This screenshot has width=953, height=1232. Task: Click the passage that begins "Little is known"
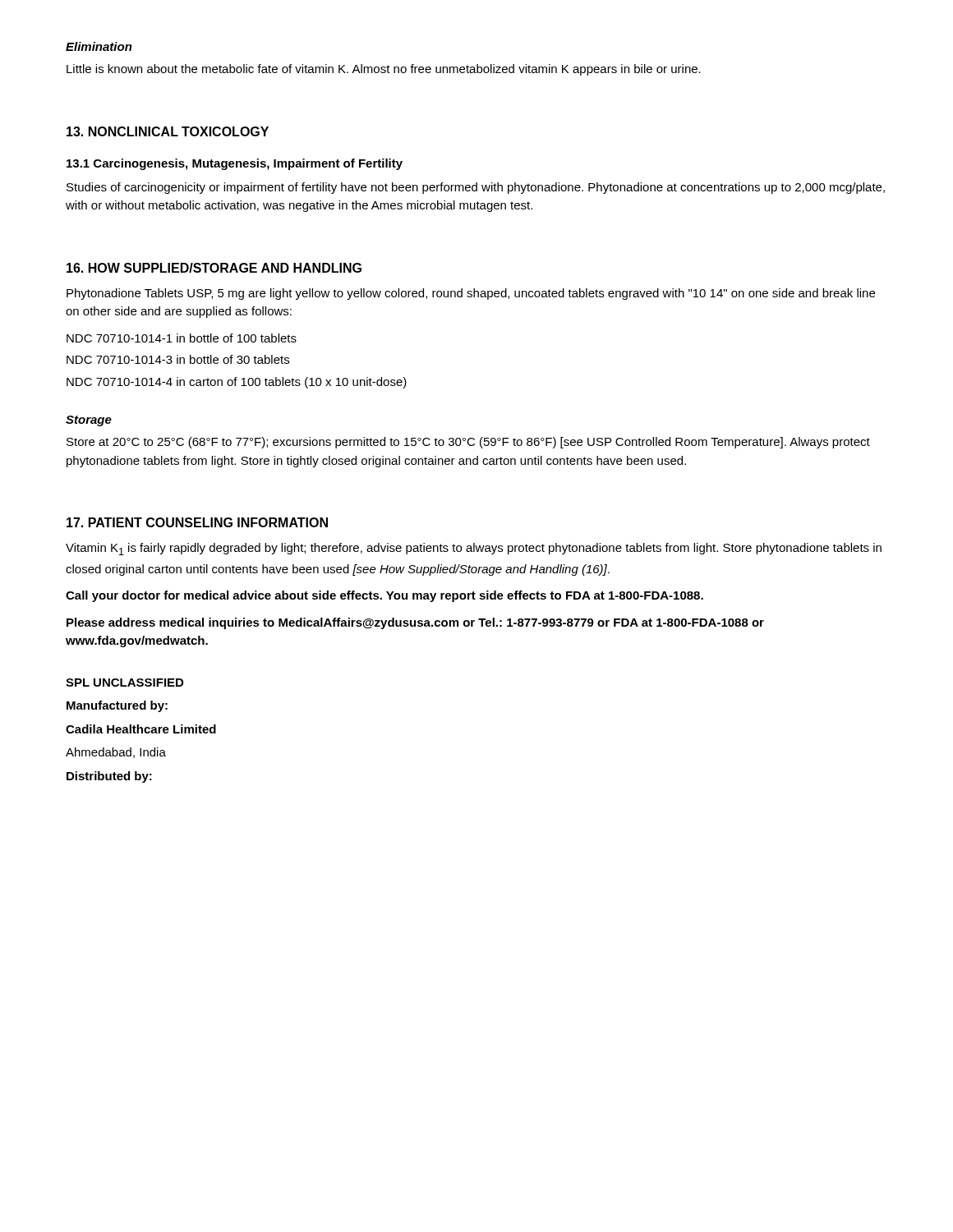click(384, 69)
